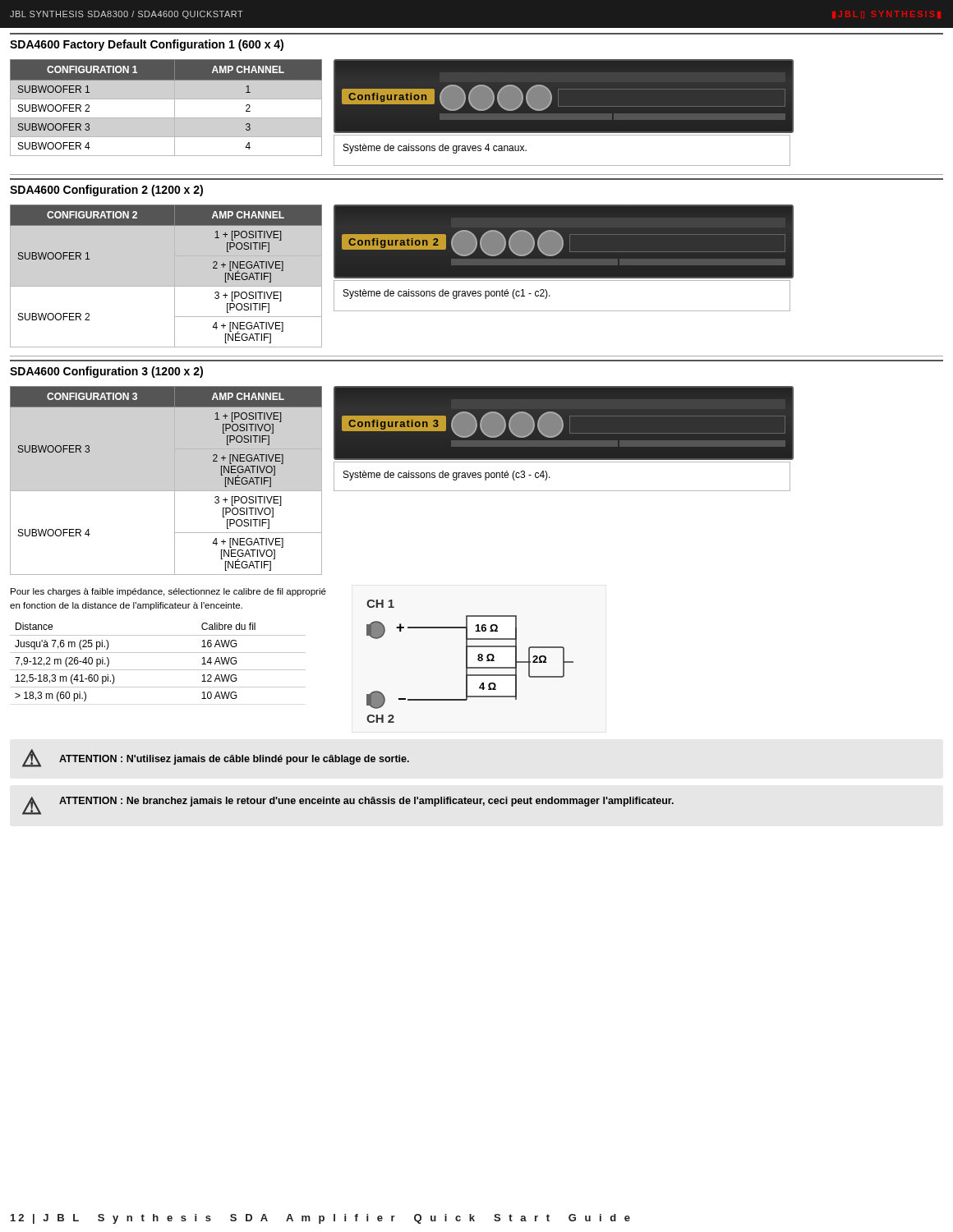Point to the passage starting "SDA4600 Configuration 2 (1200 x 2)"

click(x=107, y=190)
